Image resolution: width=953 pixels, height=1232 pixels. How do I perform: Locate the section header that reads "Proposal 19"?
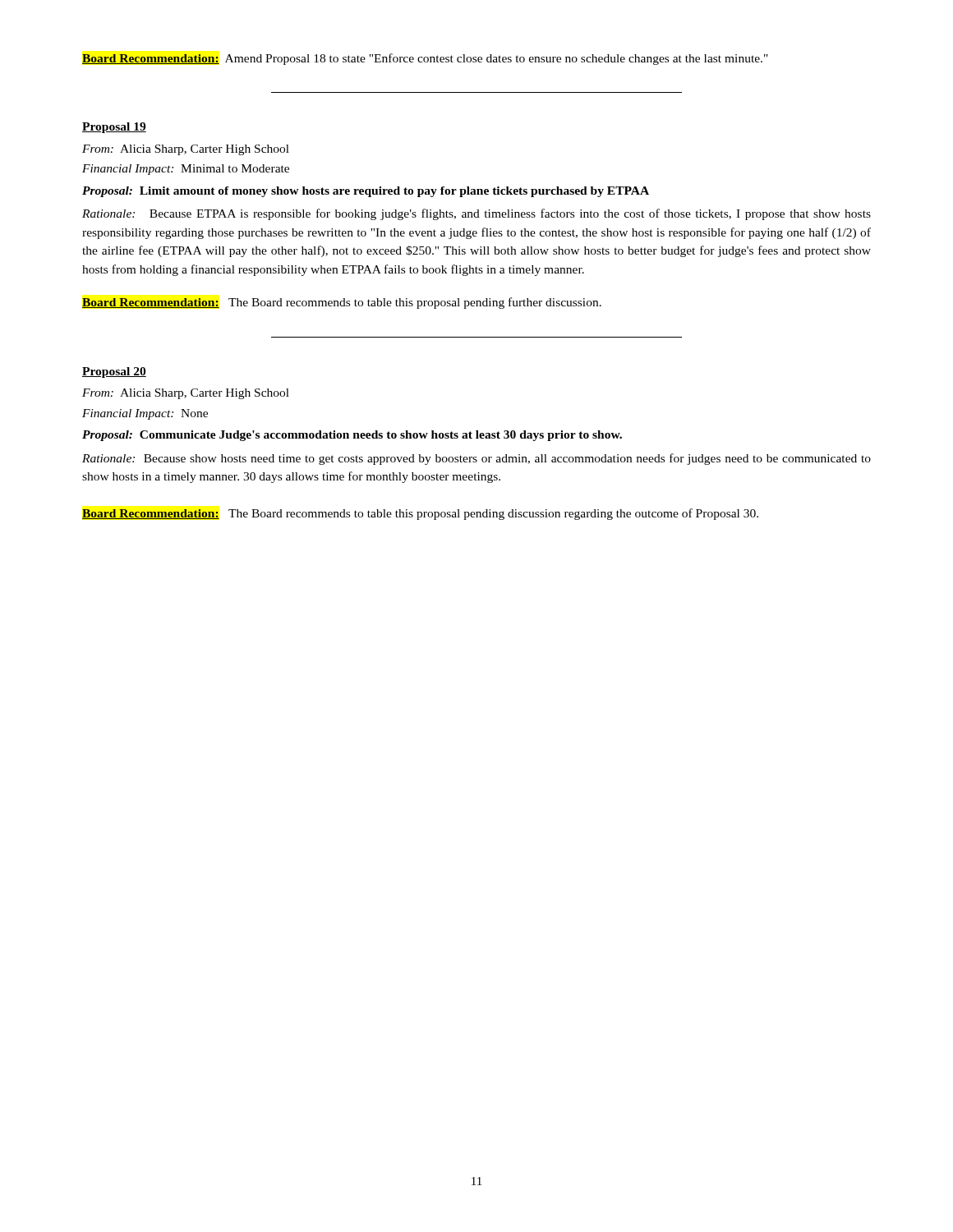tap(114, 126)
